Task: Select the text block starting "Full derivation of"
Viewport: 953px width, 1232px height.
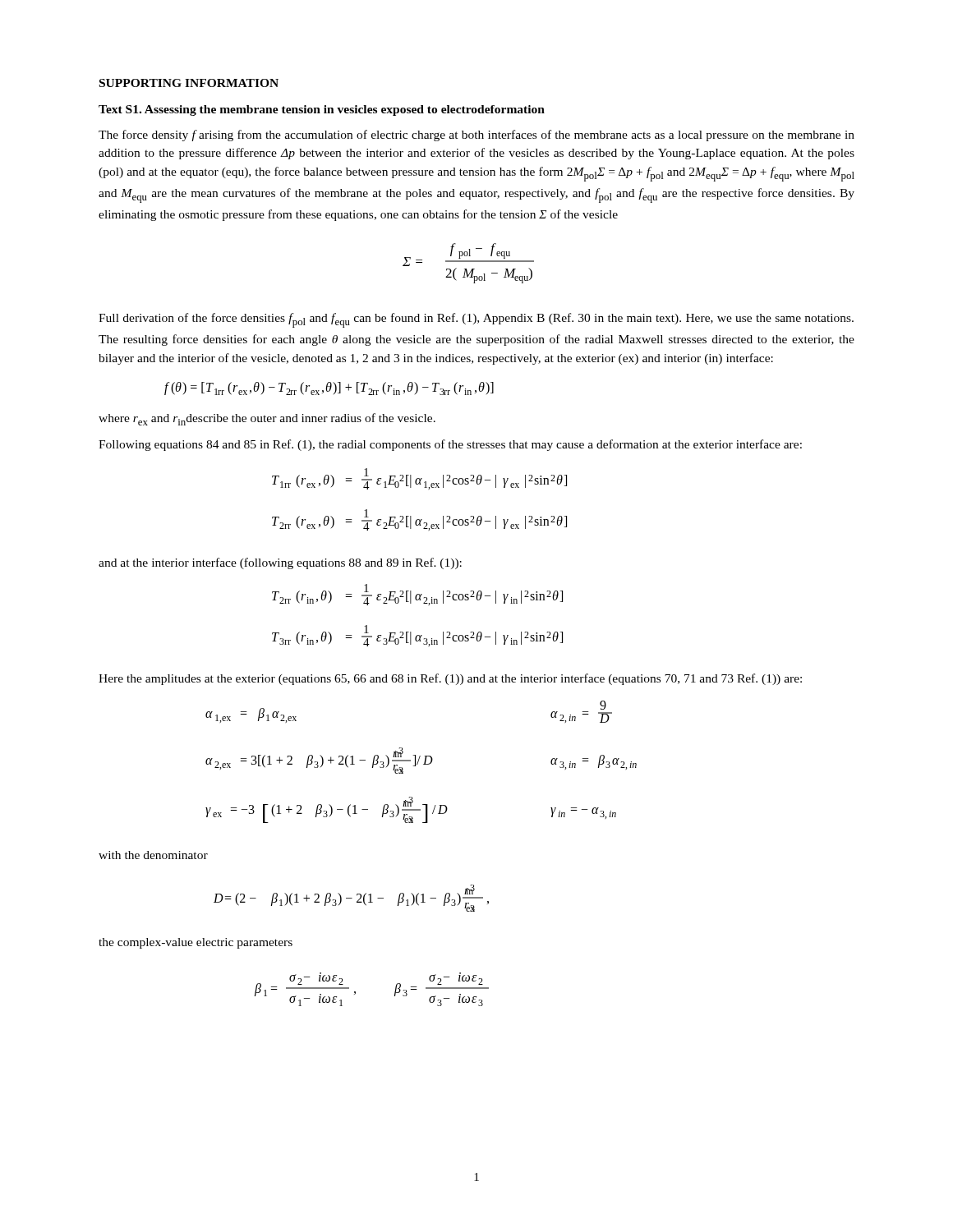Action: click(476, 338)
